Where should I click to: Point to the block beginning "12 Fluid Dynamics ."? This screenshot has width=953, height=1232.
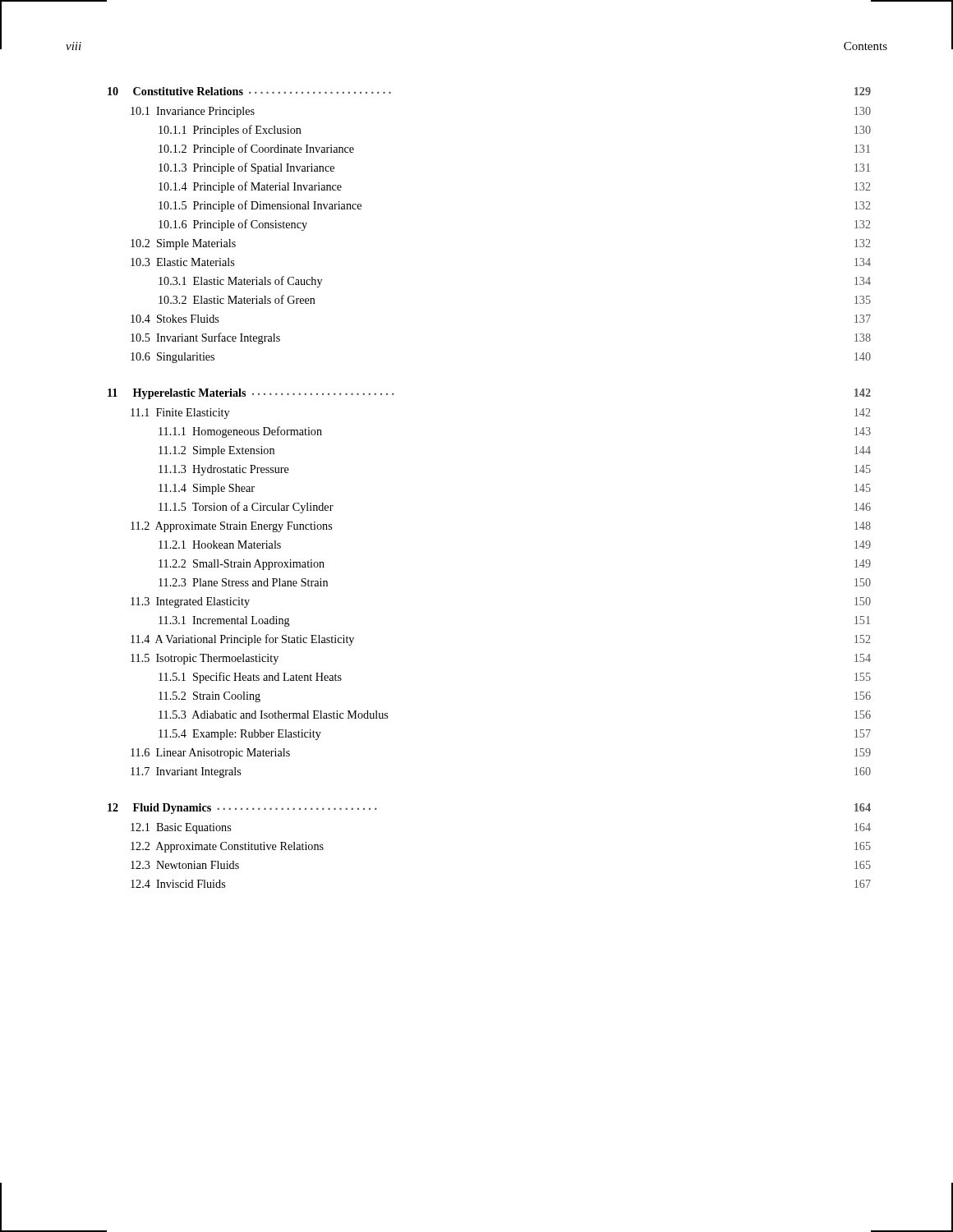coord(165,809)
